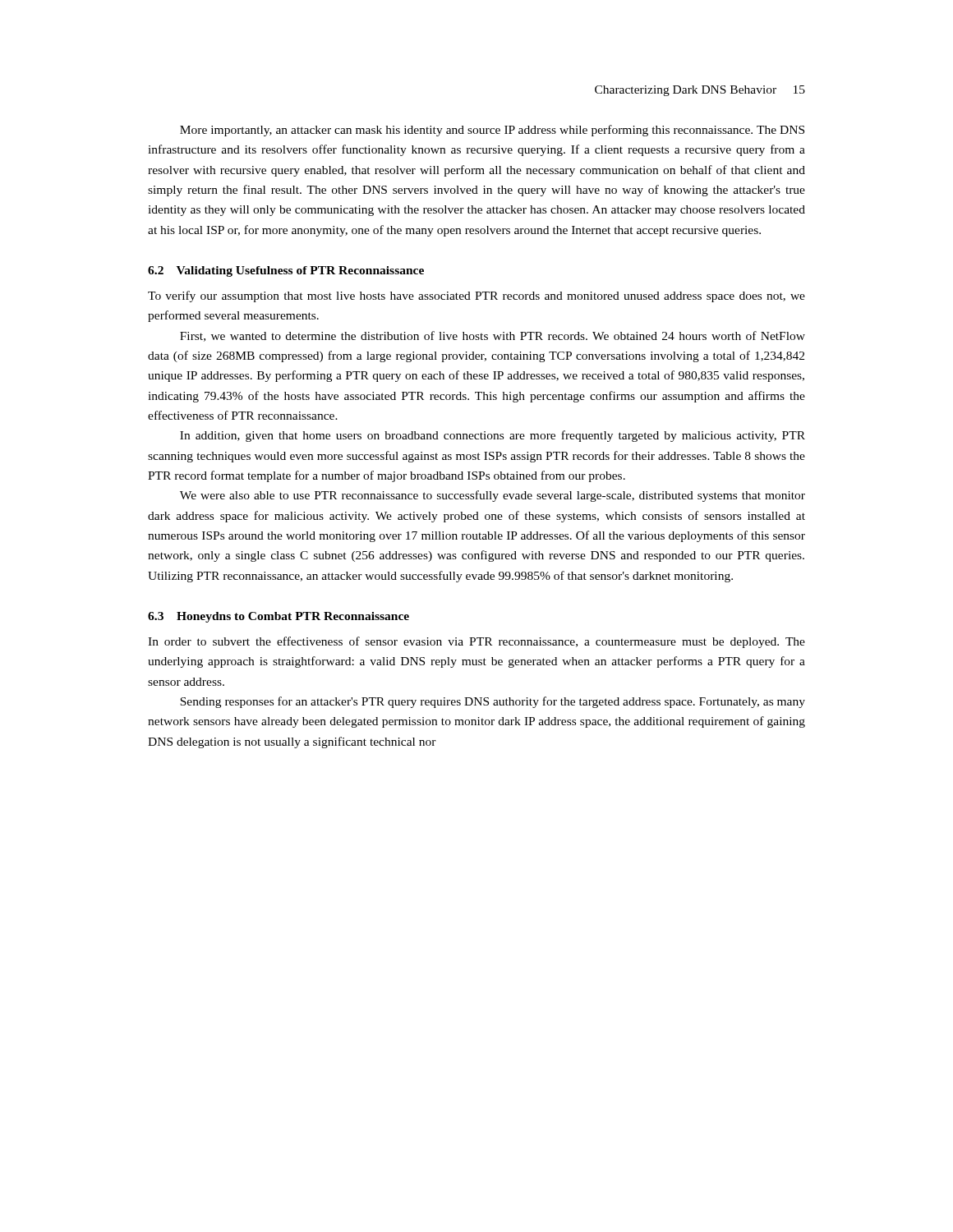Locate the text block containing "More importantly, an attacker can mask"
Image resolution: width=953 pixels, height=1232 pixels.
(x=476, y=180)
